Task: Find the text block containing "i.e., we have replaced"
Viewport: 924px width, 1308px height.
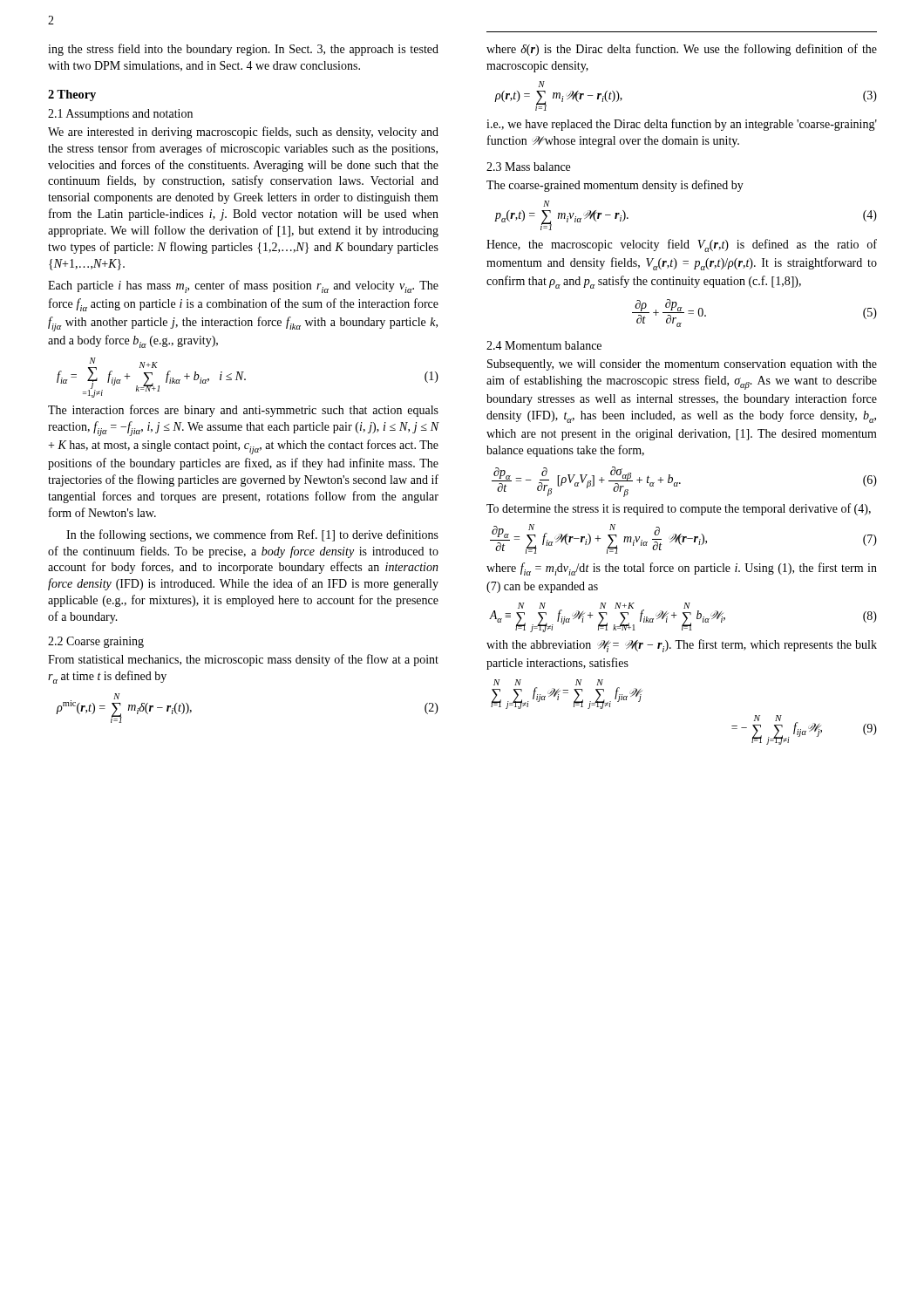Action: pos(682,134)
